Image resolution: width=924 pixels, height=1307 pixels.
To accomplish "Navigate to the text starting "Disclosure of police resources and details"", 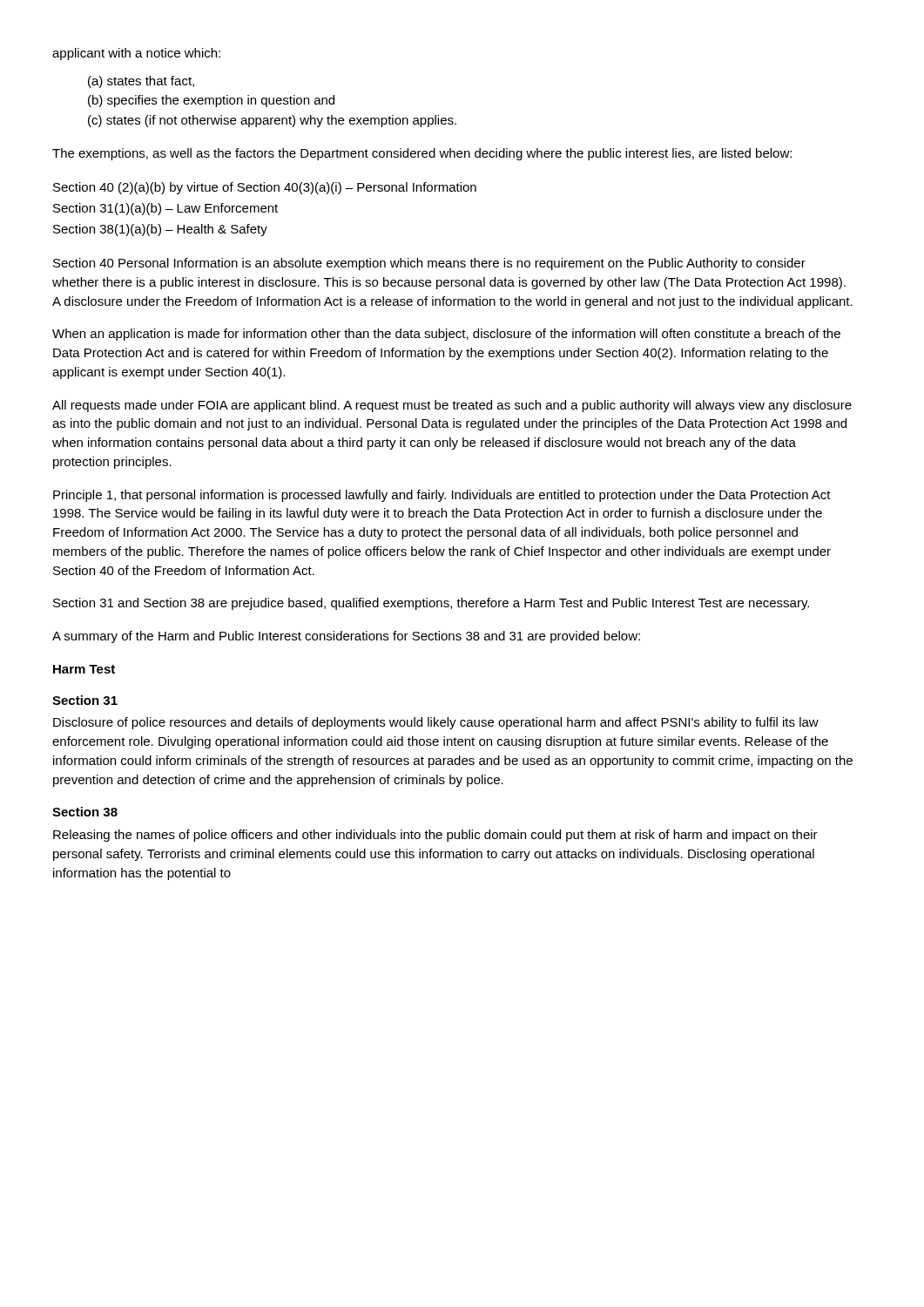I will 453,751.
